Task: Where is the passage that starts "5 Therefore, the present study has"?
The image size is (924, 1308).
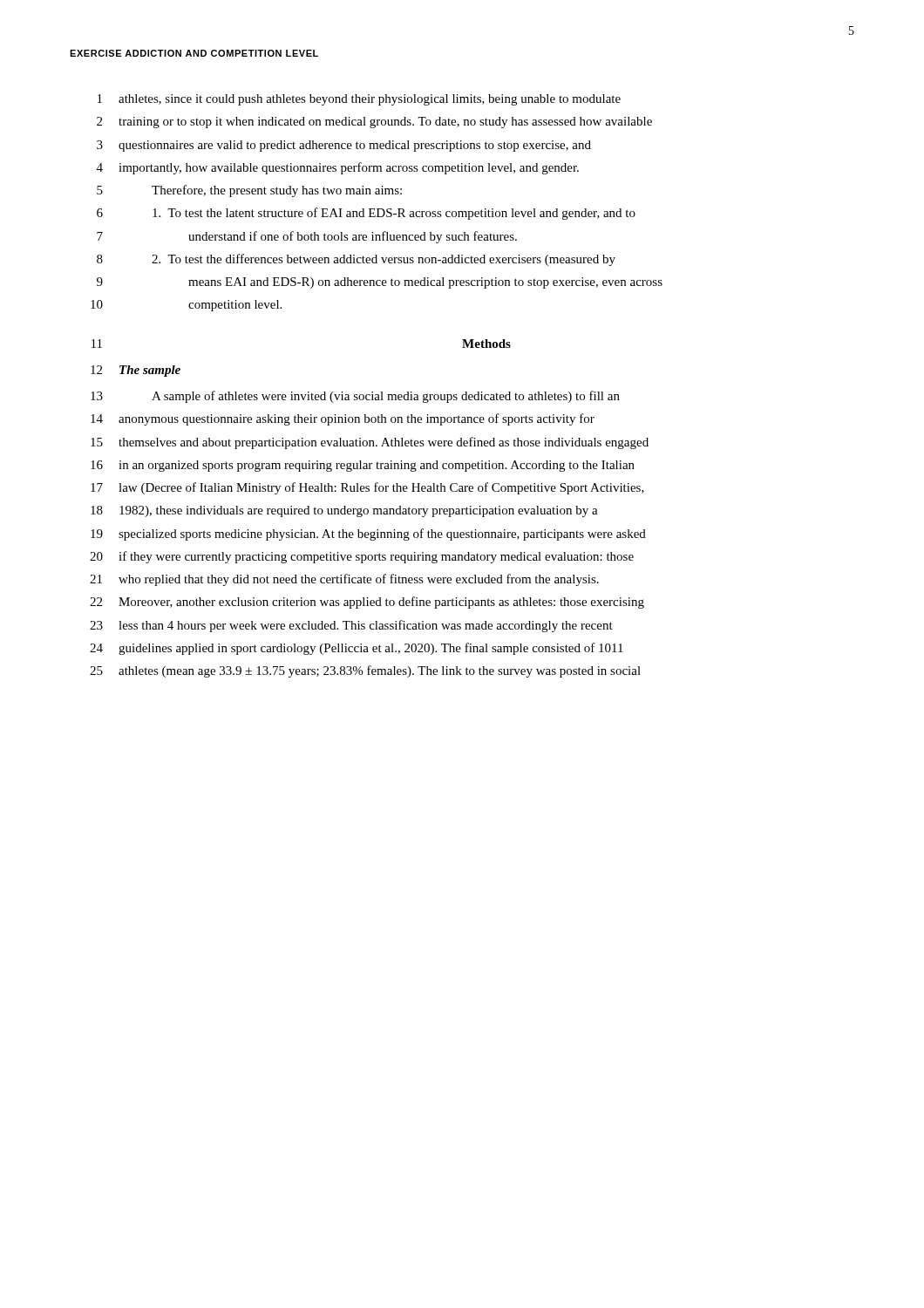Action: point(249,191)
